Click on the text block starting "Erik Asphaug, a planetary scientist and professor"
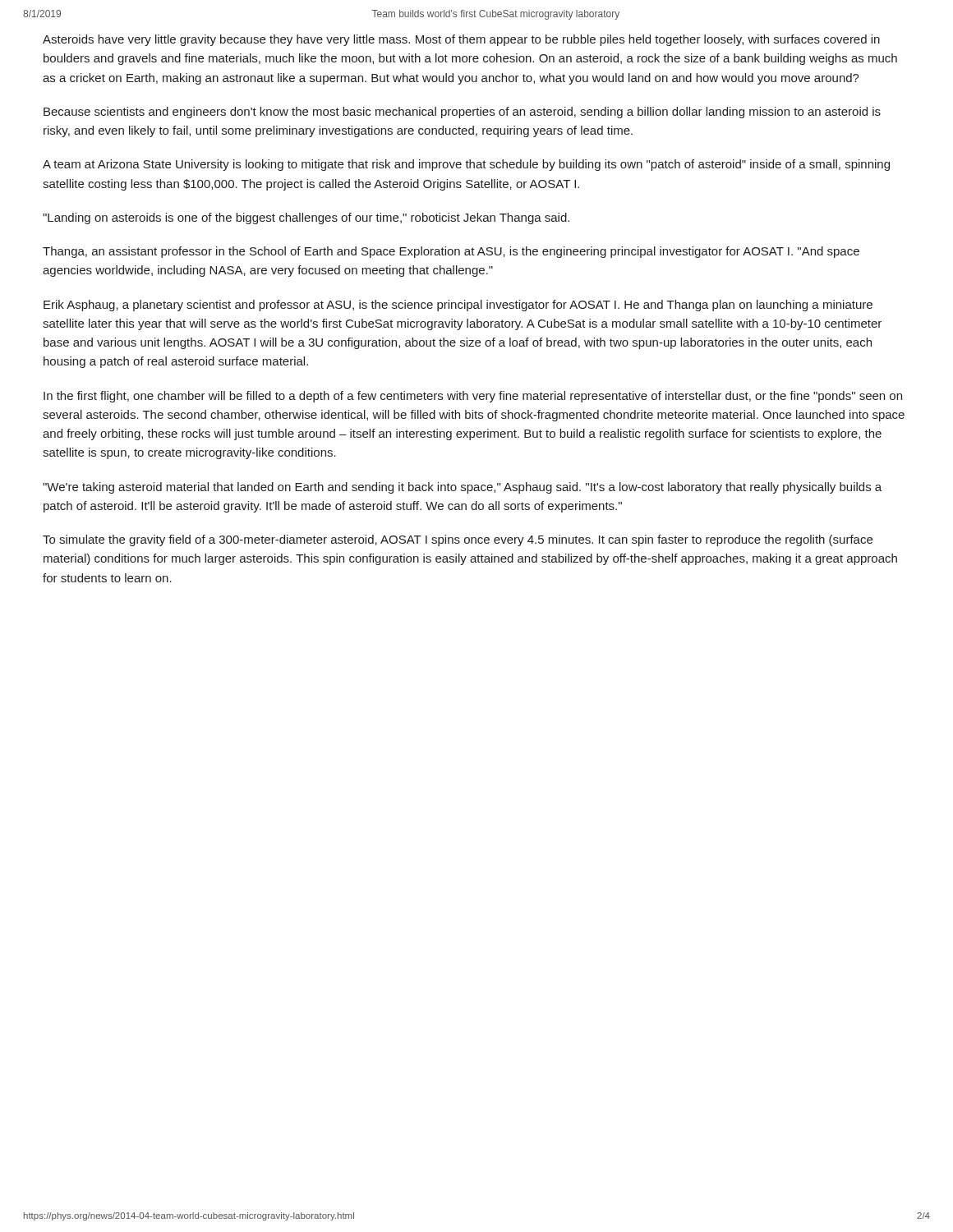Image resolution: width=953 pixels, height=1232 pixels. 462,333
